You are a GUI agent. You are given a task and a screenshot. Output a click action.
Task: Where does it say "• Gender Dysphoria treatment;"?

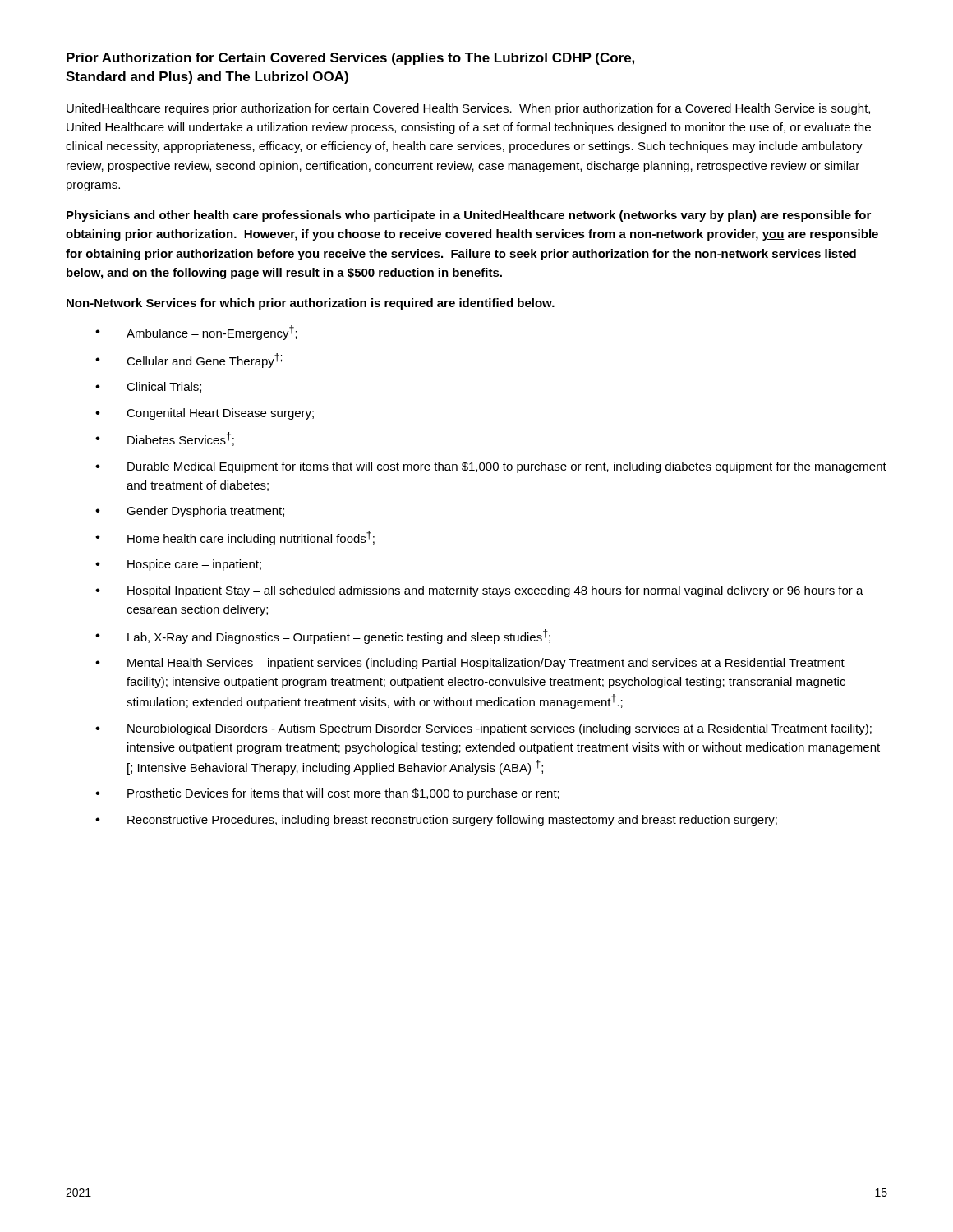(190, 512)
